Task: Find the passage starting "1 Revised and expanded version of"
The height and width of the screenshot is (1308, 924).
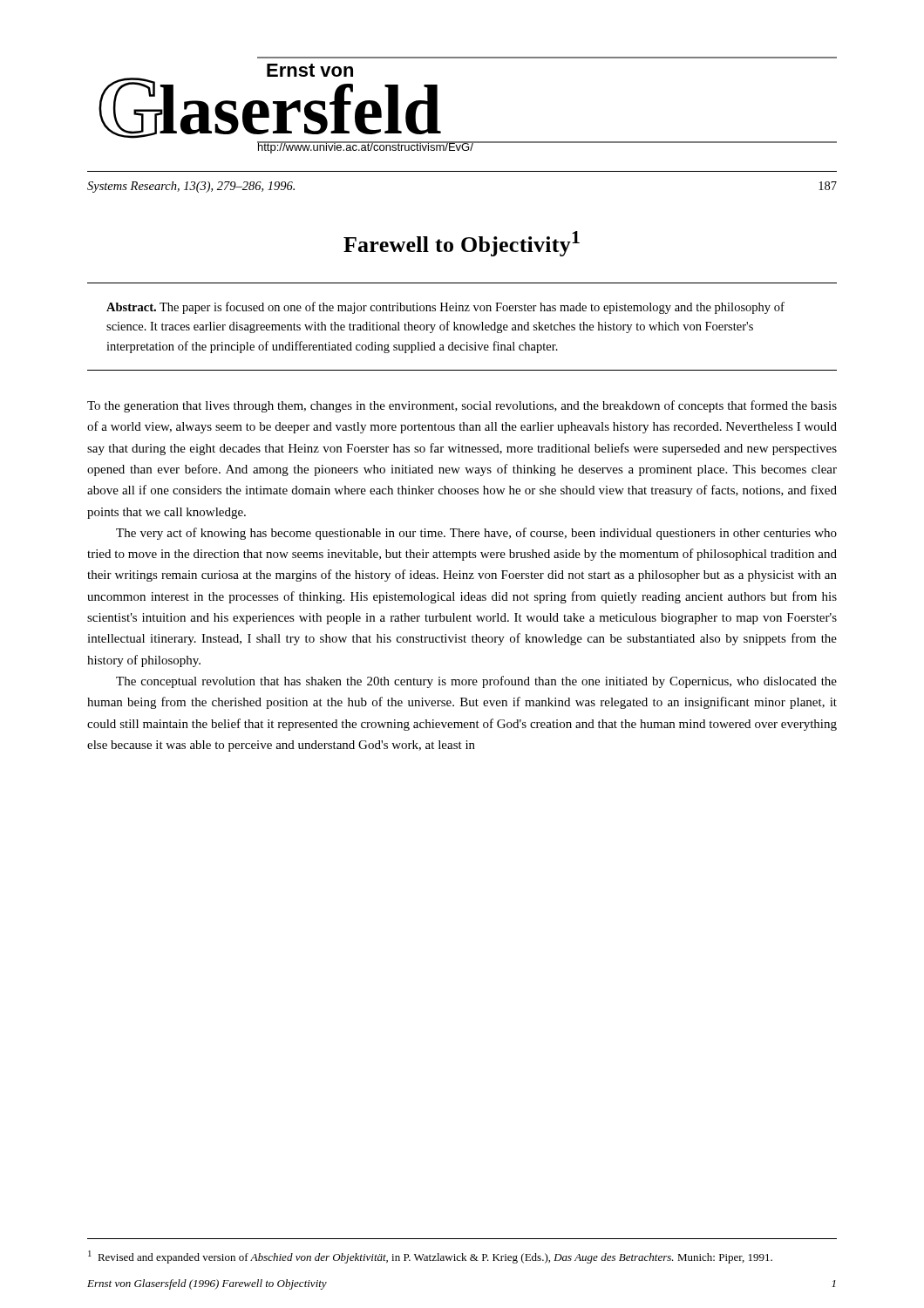Action: [430, 1256]
